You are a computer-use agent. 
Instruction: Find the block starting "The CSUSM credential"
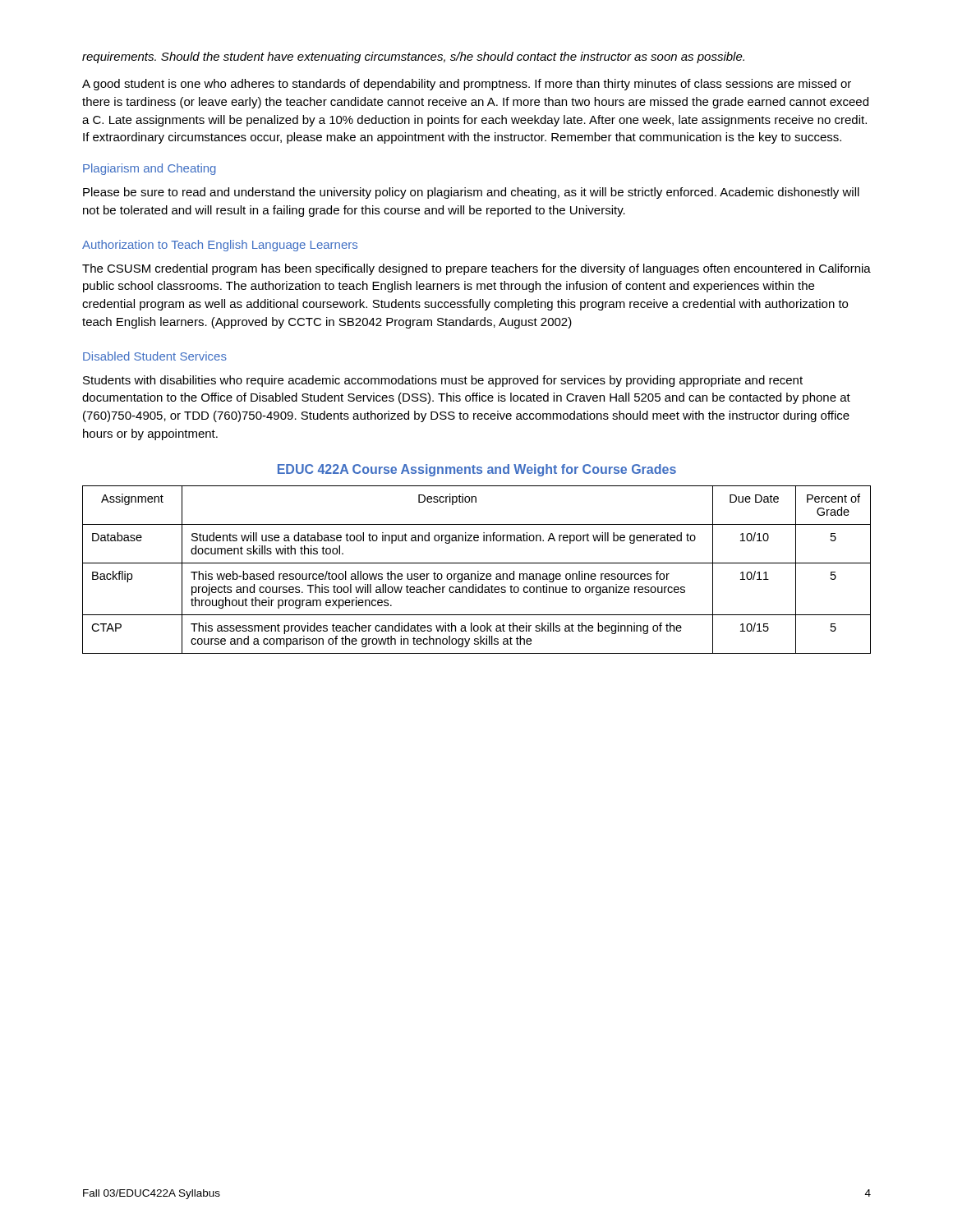coord(476,295)
